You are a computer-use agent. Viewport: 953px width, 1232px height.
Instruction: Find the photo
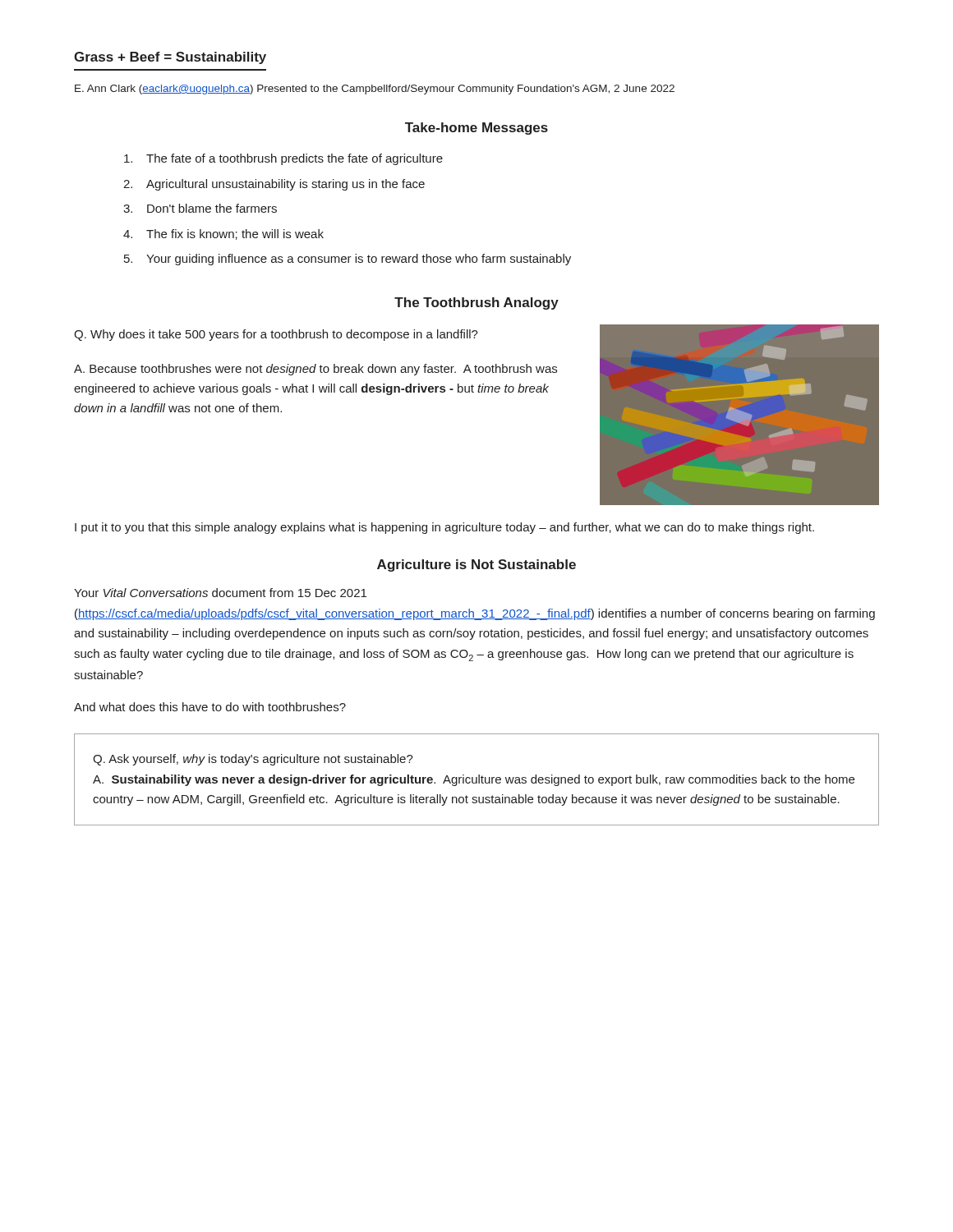(x=739, y=416)
